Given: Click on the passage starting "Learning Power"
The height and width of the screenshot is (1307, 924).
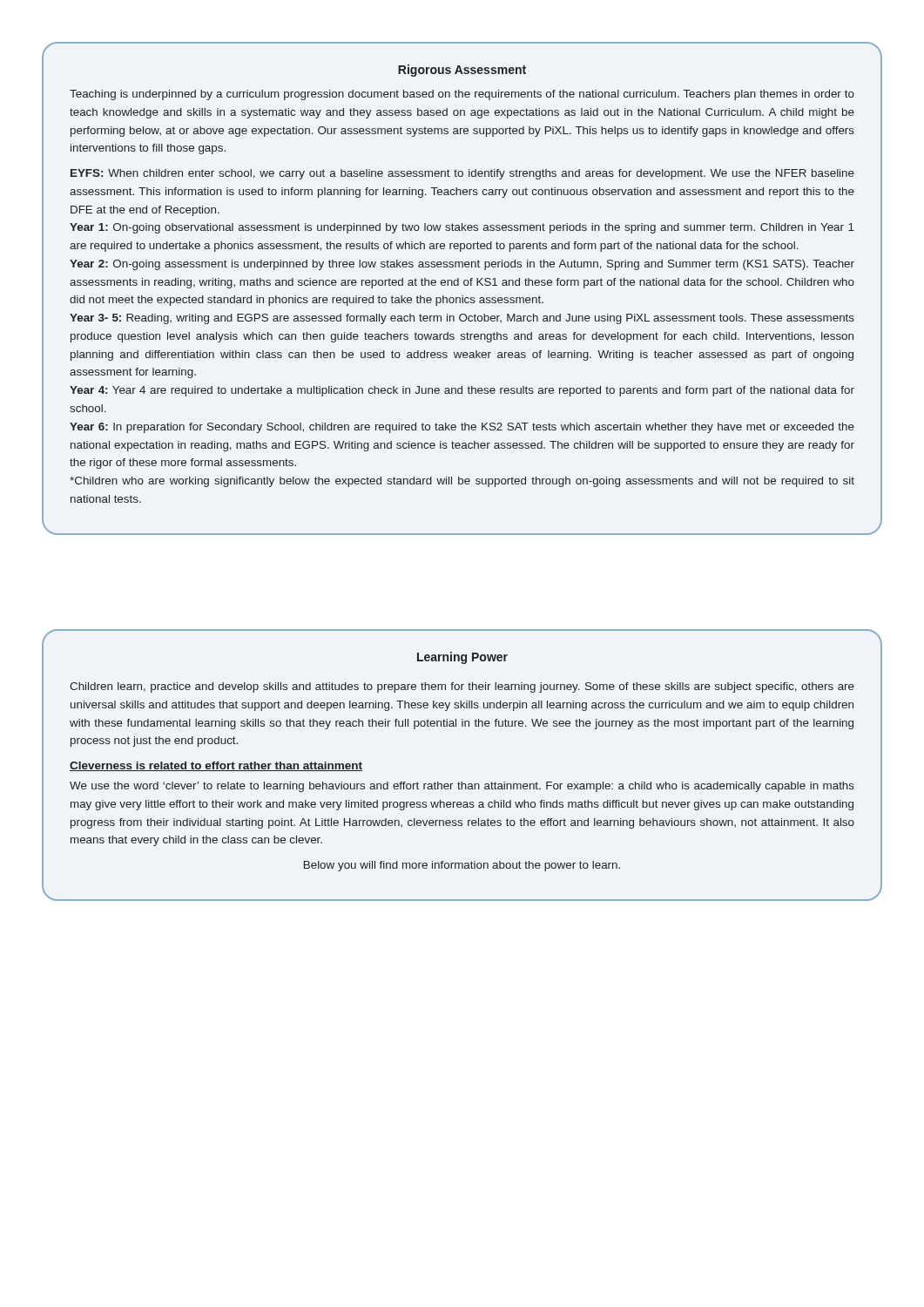Looking at the screenshot, I should [462, 657].
